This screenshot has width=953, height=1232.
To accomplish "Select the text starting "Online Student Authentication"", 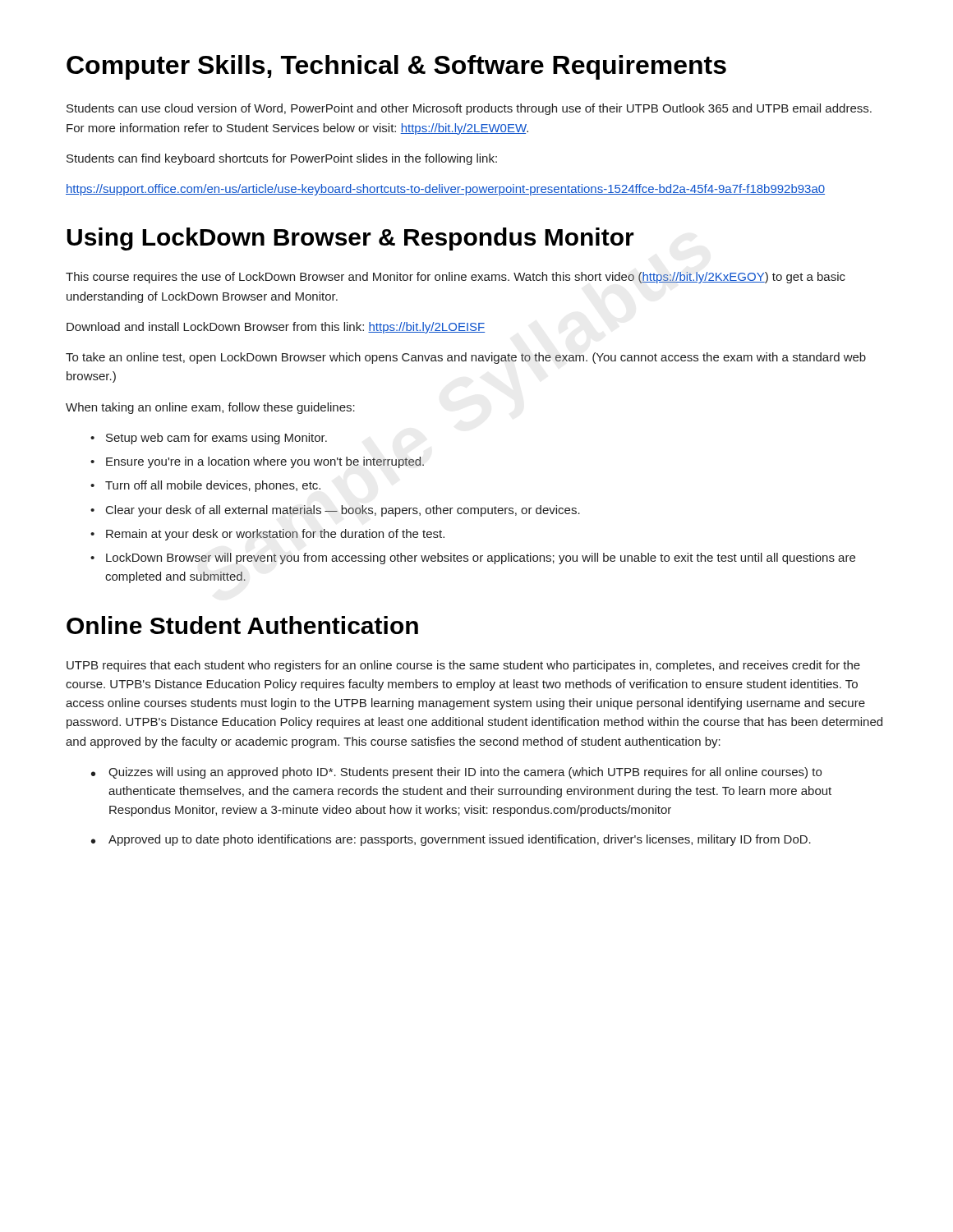I will [x=242, y=625].
